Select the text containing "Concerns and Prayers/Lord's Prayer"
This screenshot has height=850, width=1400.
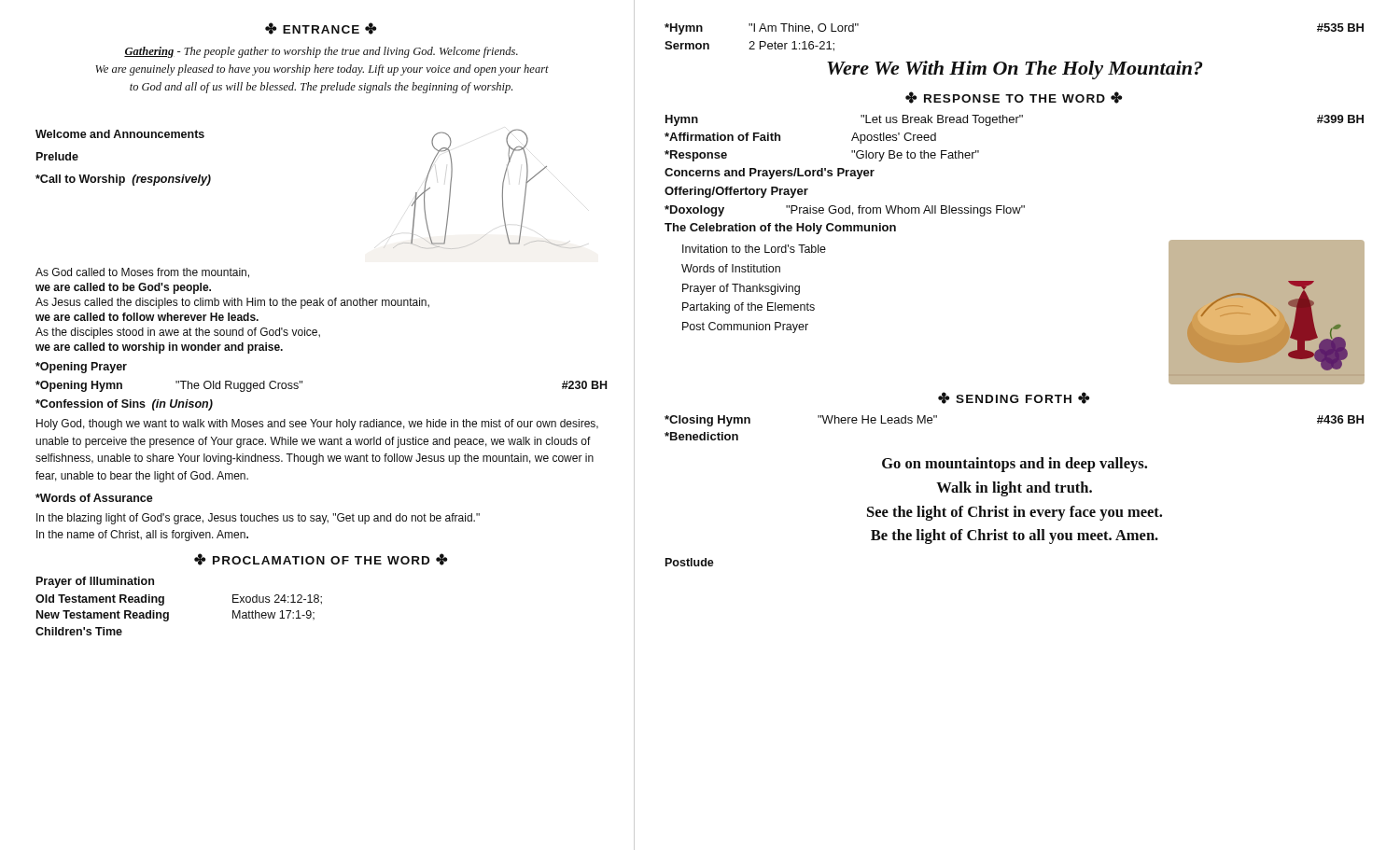pyautogui.click(x=770, y=173)
